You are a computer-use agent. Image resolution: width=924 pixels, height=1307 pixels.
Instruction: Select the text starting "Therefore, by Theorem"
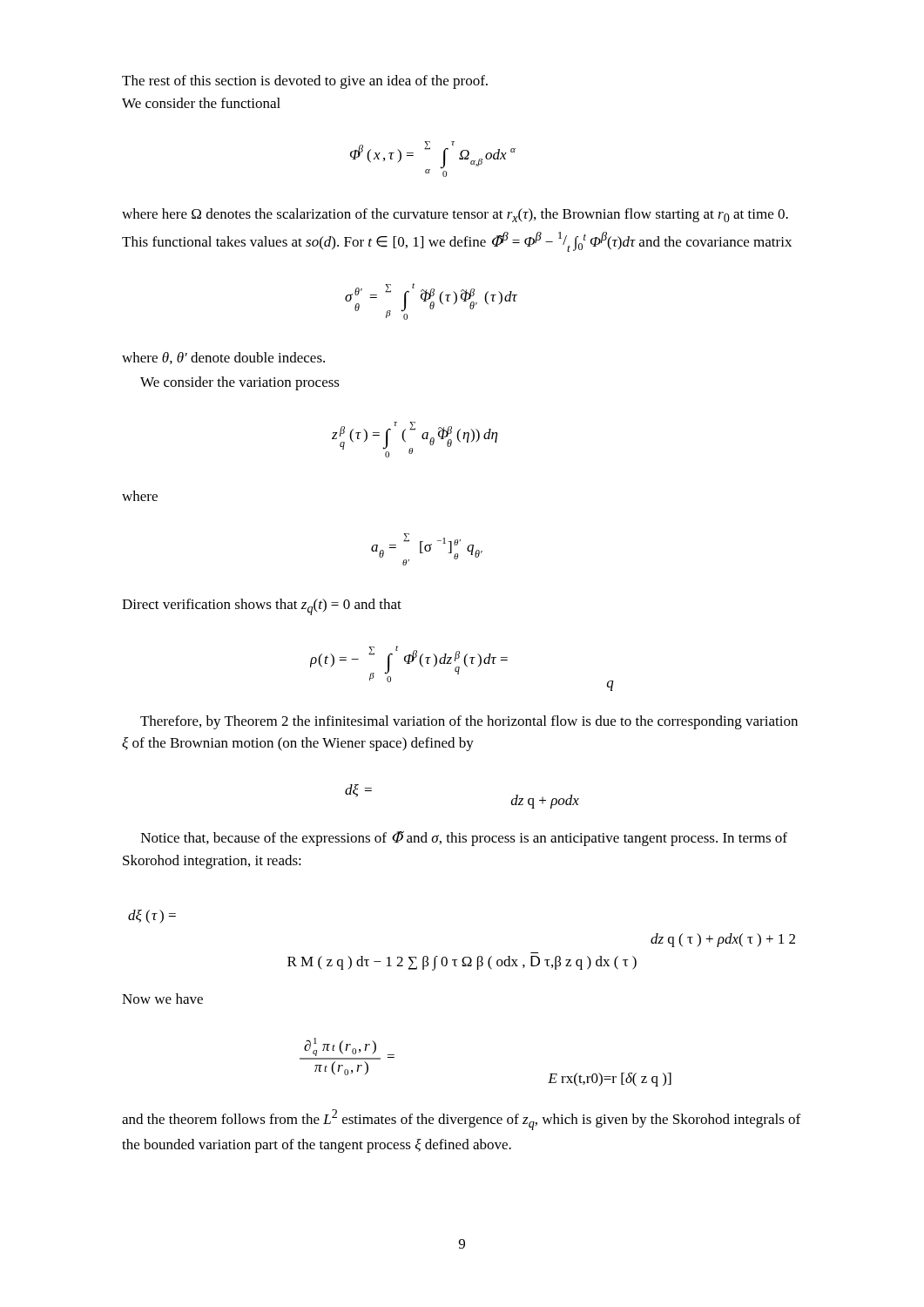point(460,732)
